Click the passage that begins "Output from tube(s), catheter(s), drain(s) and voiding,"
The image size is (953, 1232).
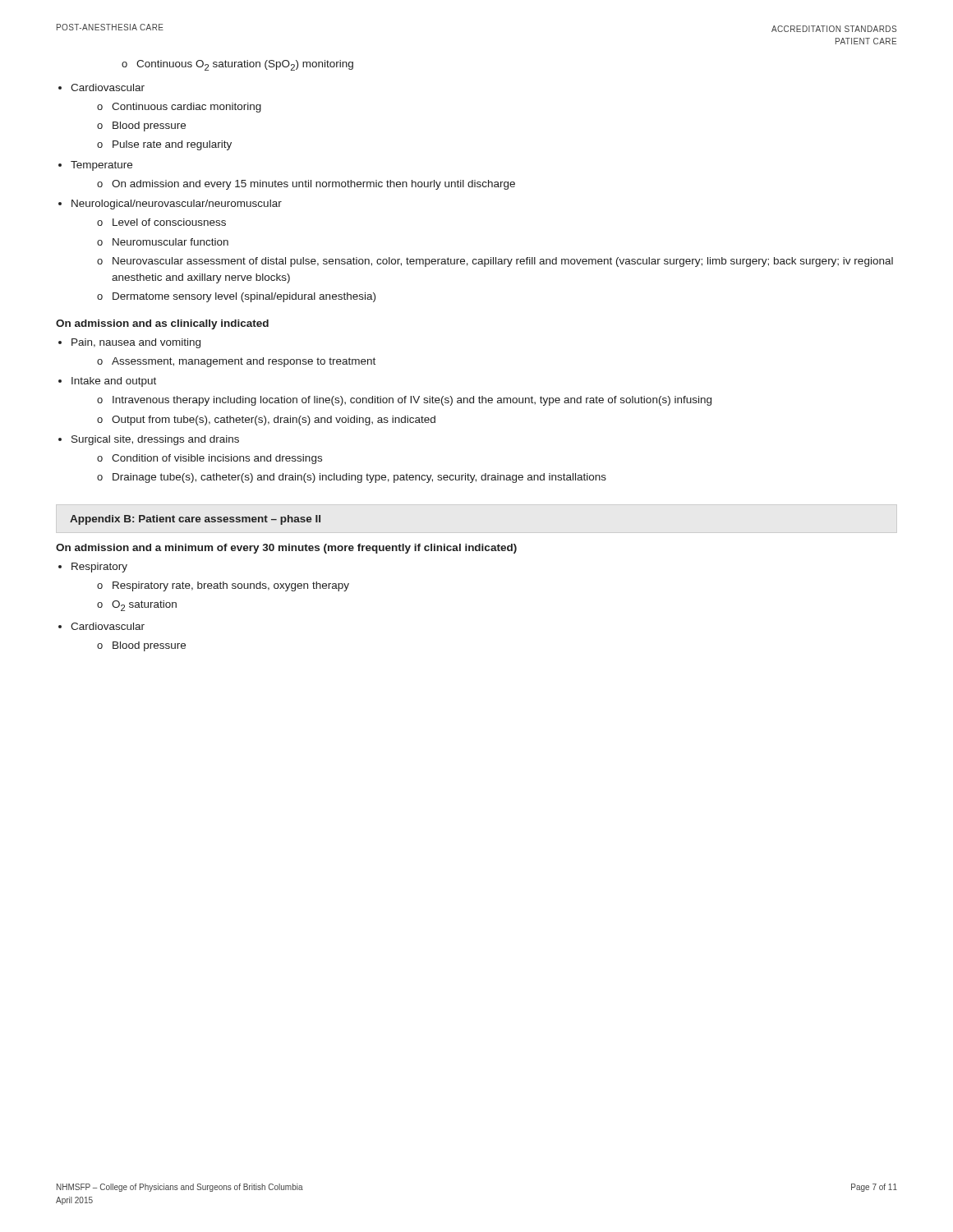(x=274, y=419)
